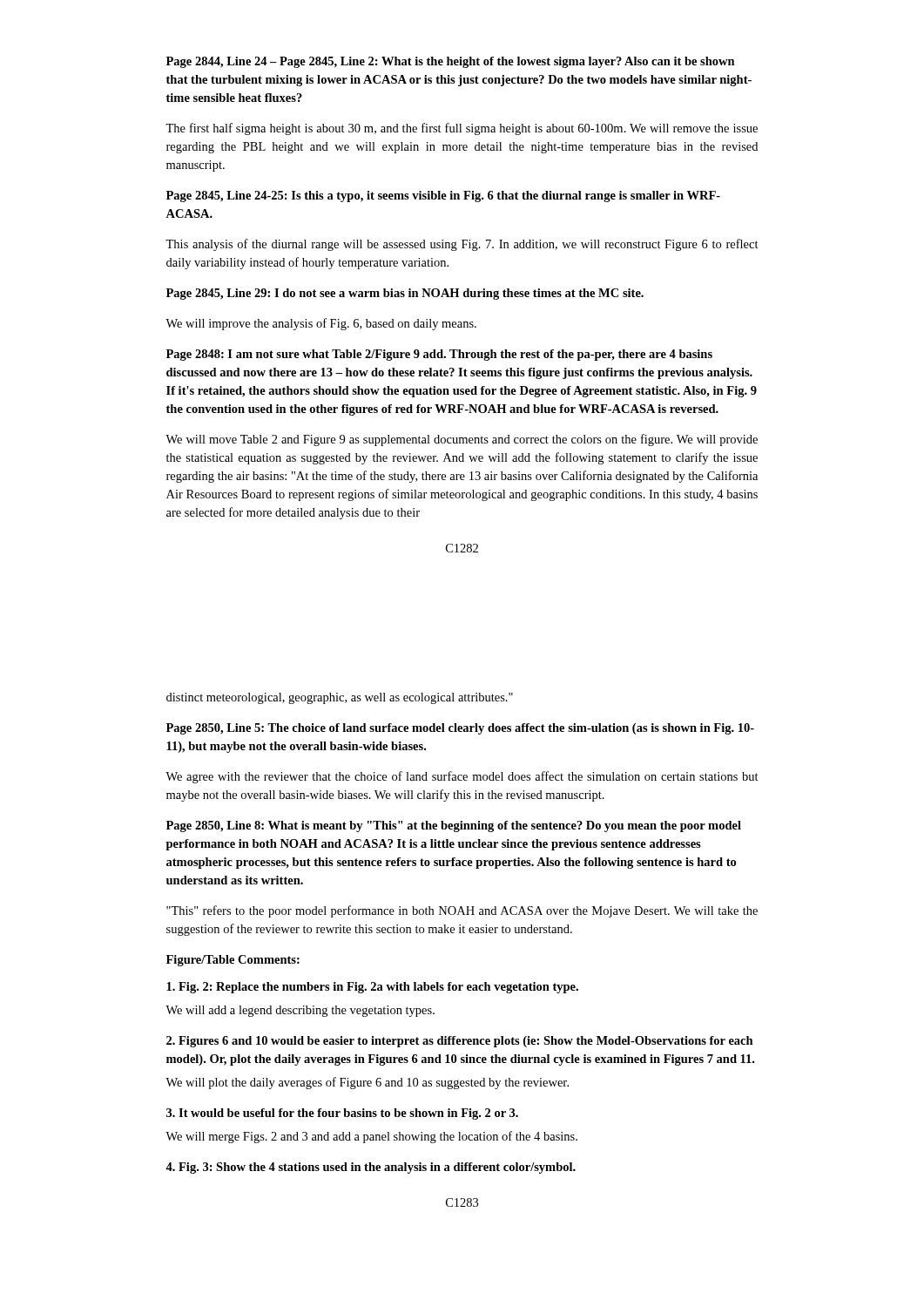This screenshot has width=924, height=1307.
Task: Locate the block of text that opens with "Page 2845, Line 29: I do not see"
Action: [x=405, y=293]
